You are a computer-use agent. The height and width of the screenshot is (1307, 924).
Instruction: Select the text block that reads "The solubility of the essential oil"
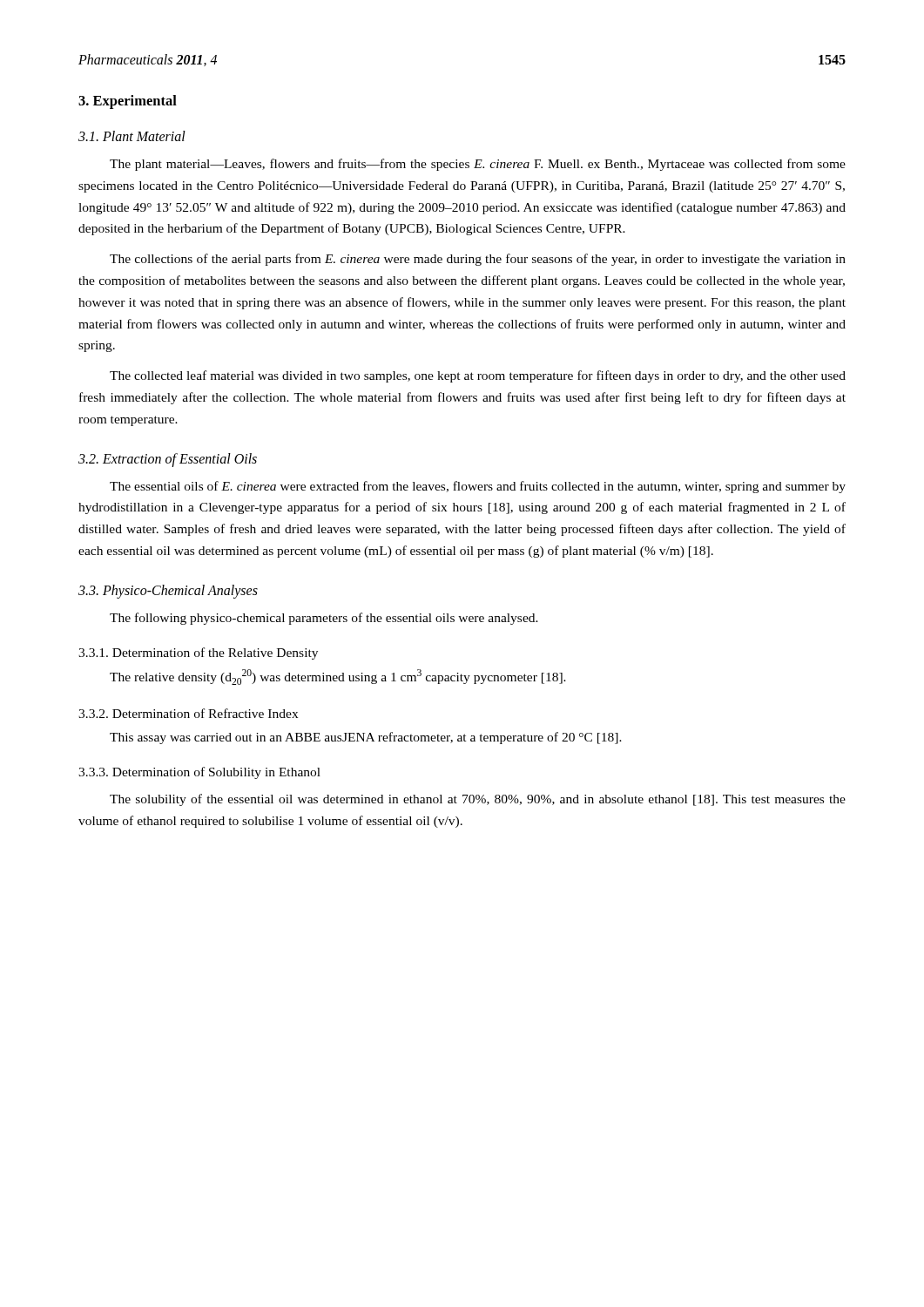pos(462,810)
